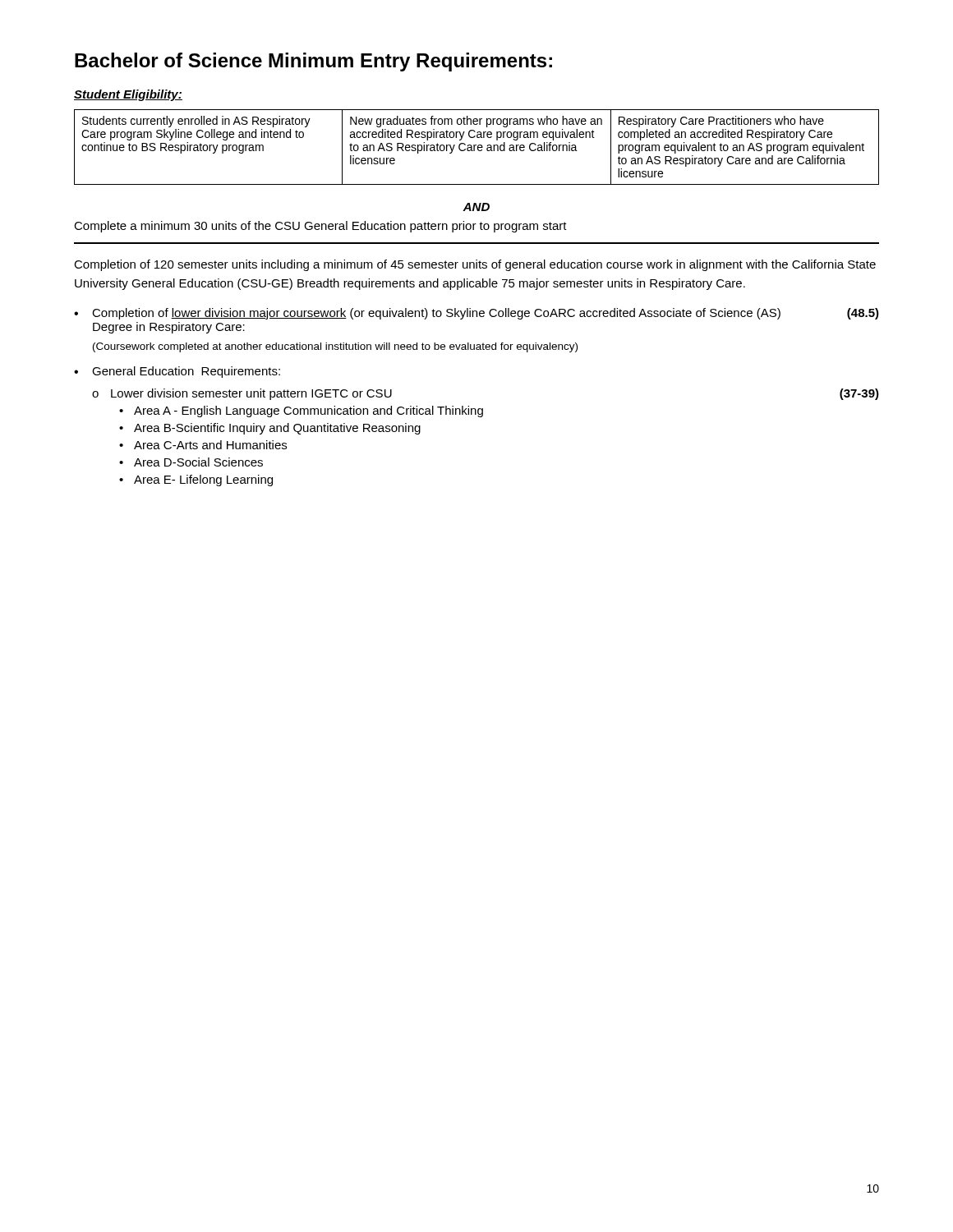Find "Student Eligibility:" on this page
The width and height of the screenshot is (953, 1232).
pyautogui.click(x=128, y=94)
